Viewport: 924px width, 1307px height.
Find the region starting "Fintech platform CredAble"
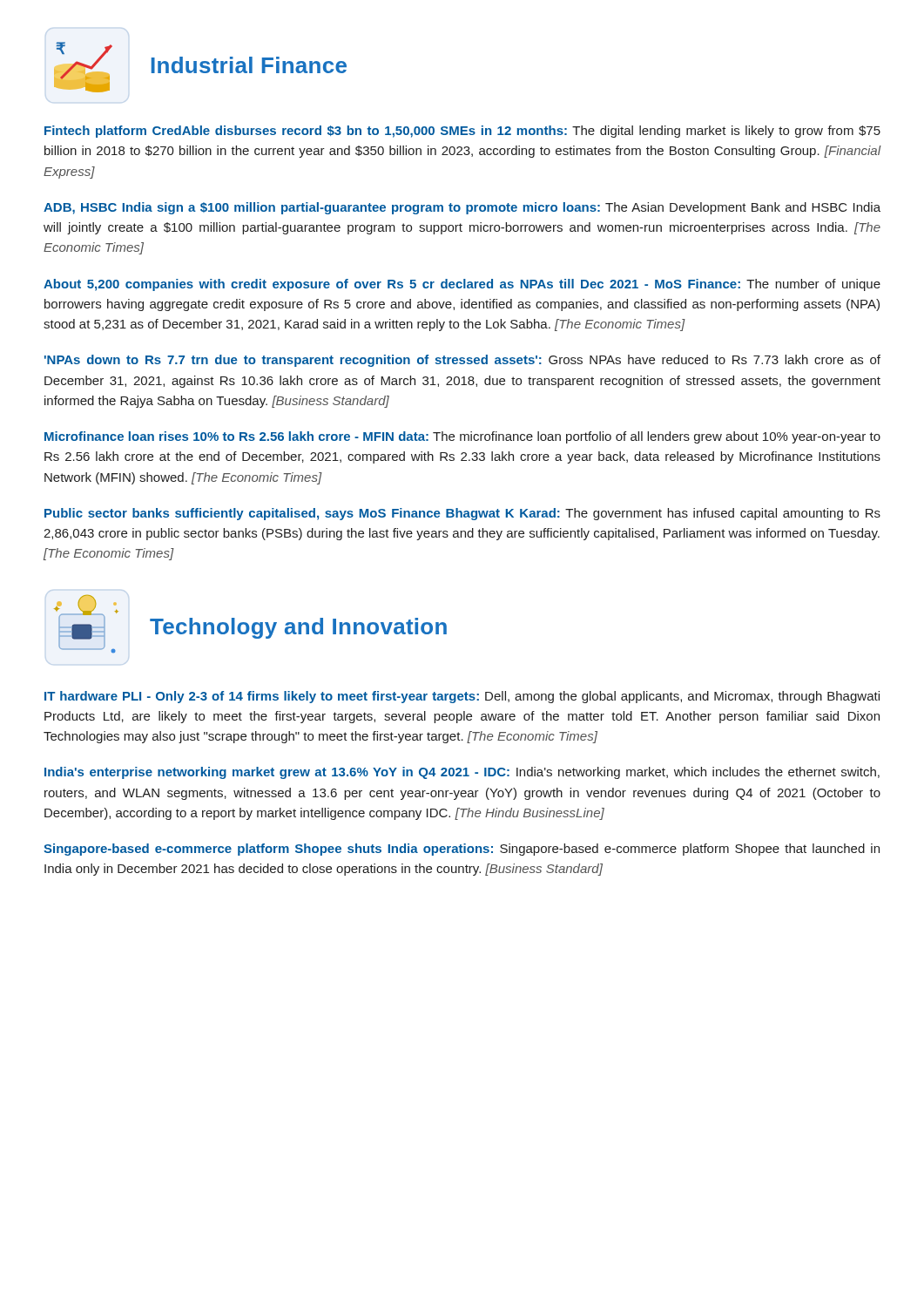(462, 151)
